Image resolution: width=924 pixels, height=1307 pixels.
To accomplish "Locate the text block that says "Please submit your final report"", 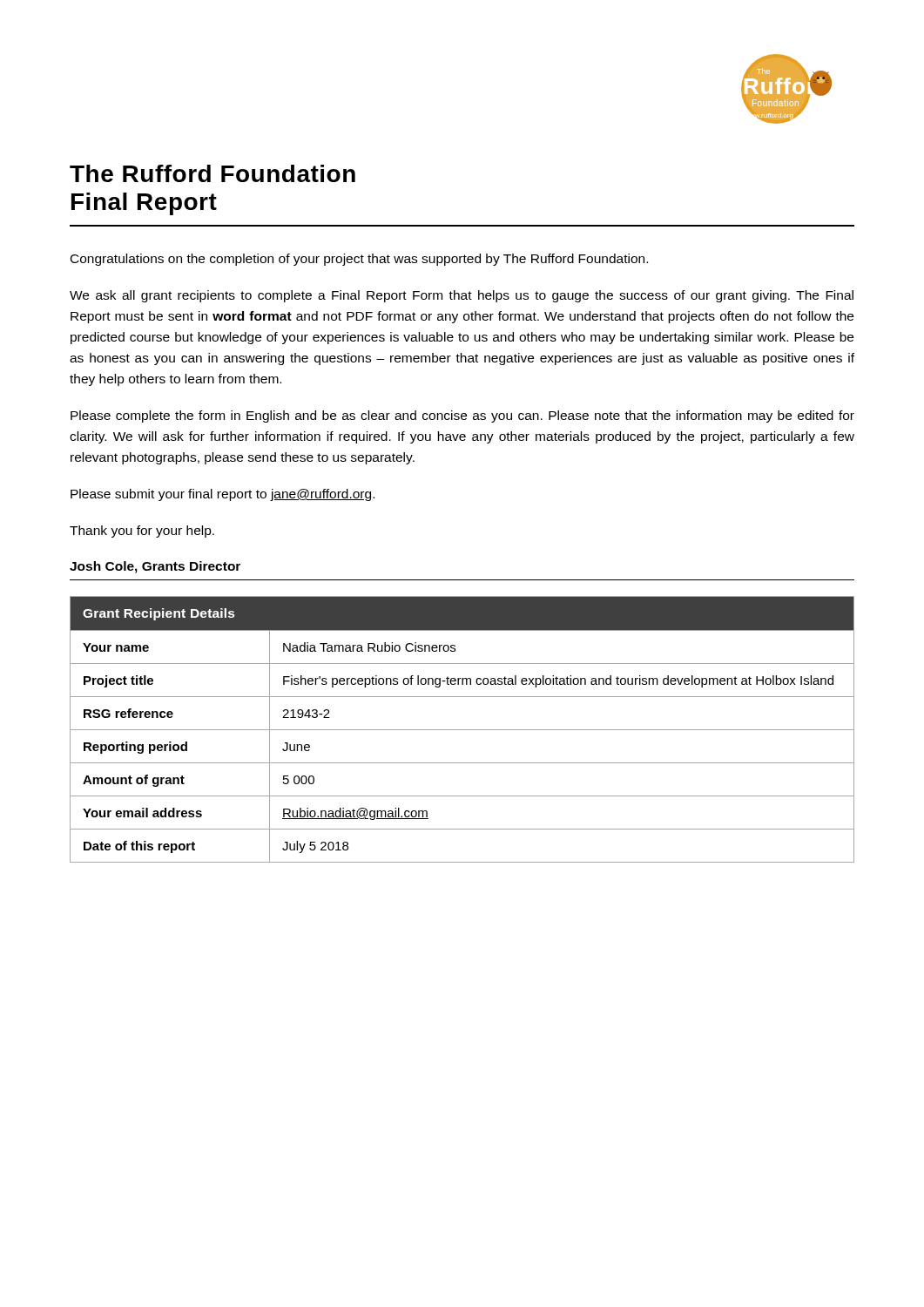I will click(x=223, y=494).
